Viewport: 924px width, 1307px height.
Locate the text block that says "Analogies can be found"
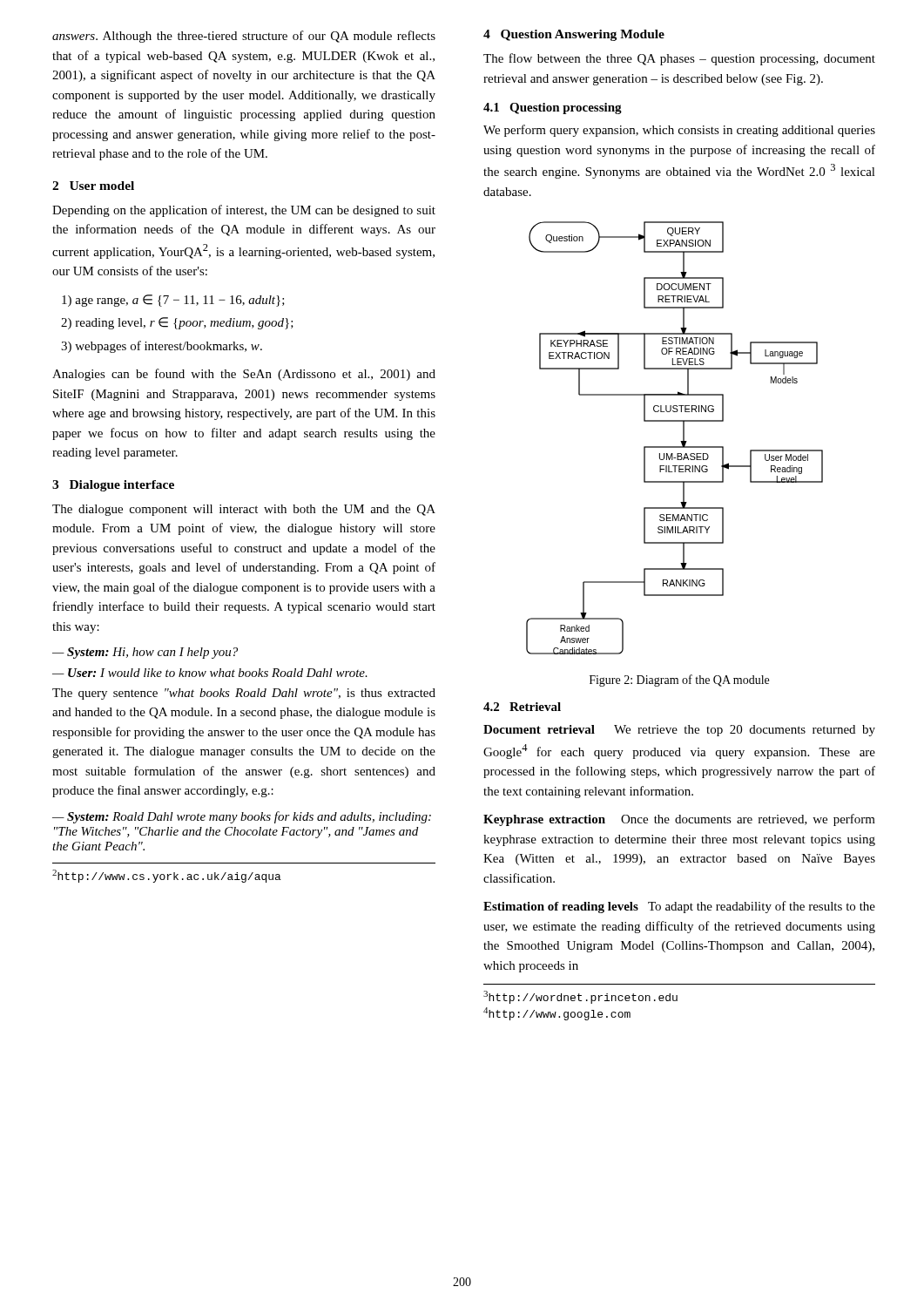[x=244, y=413]
